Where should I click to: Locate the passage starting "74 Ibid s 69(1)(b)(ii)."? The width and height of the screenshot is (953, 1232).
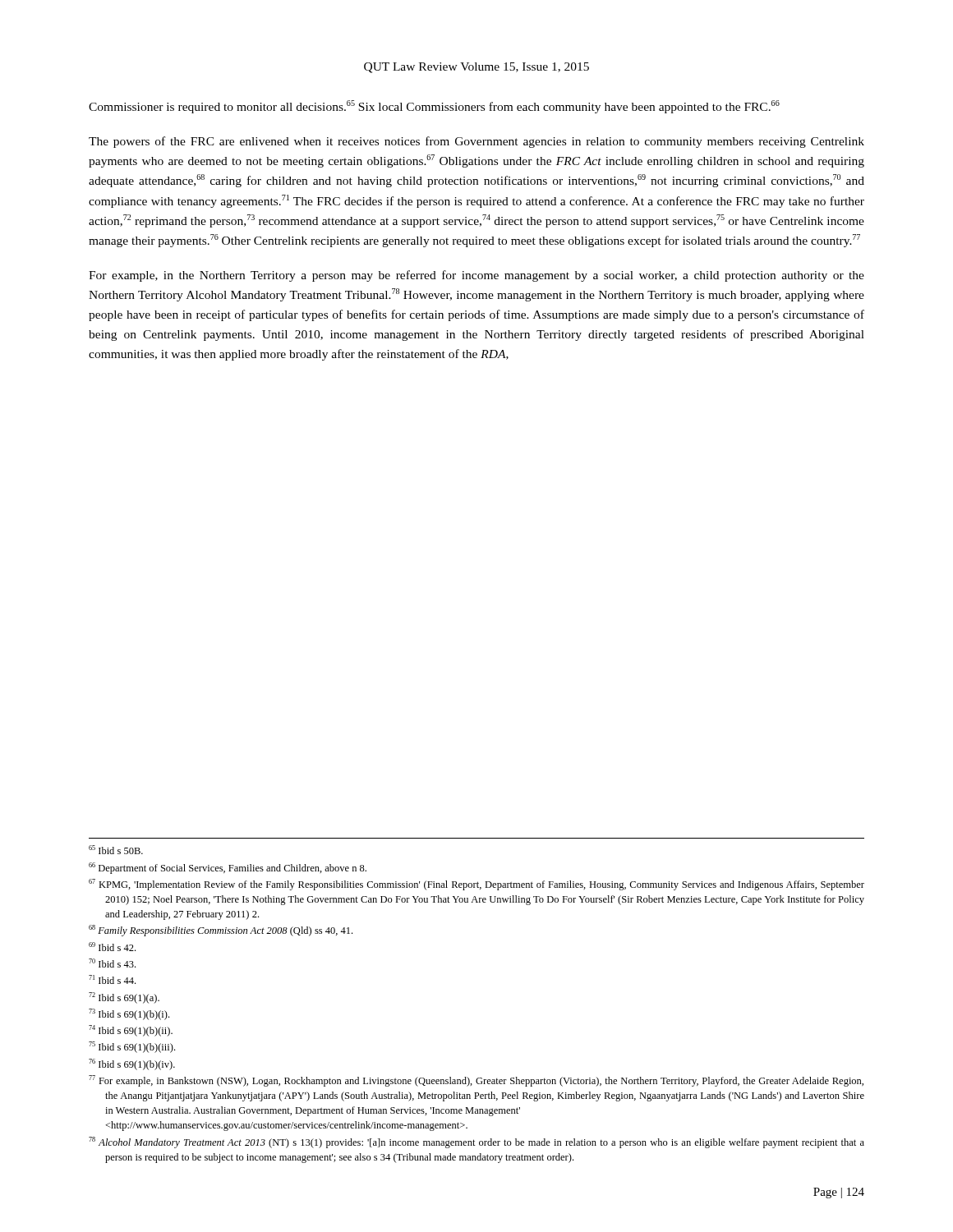(131, 1031)
